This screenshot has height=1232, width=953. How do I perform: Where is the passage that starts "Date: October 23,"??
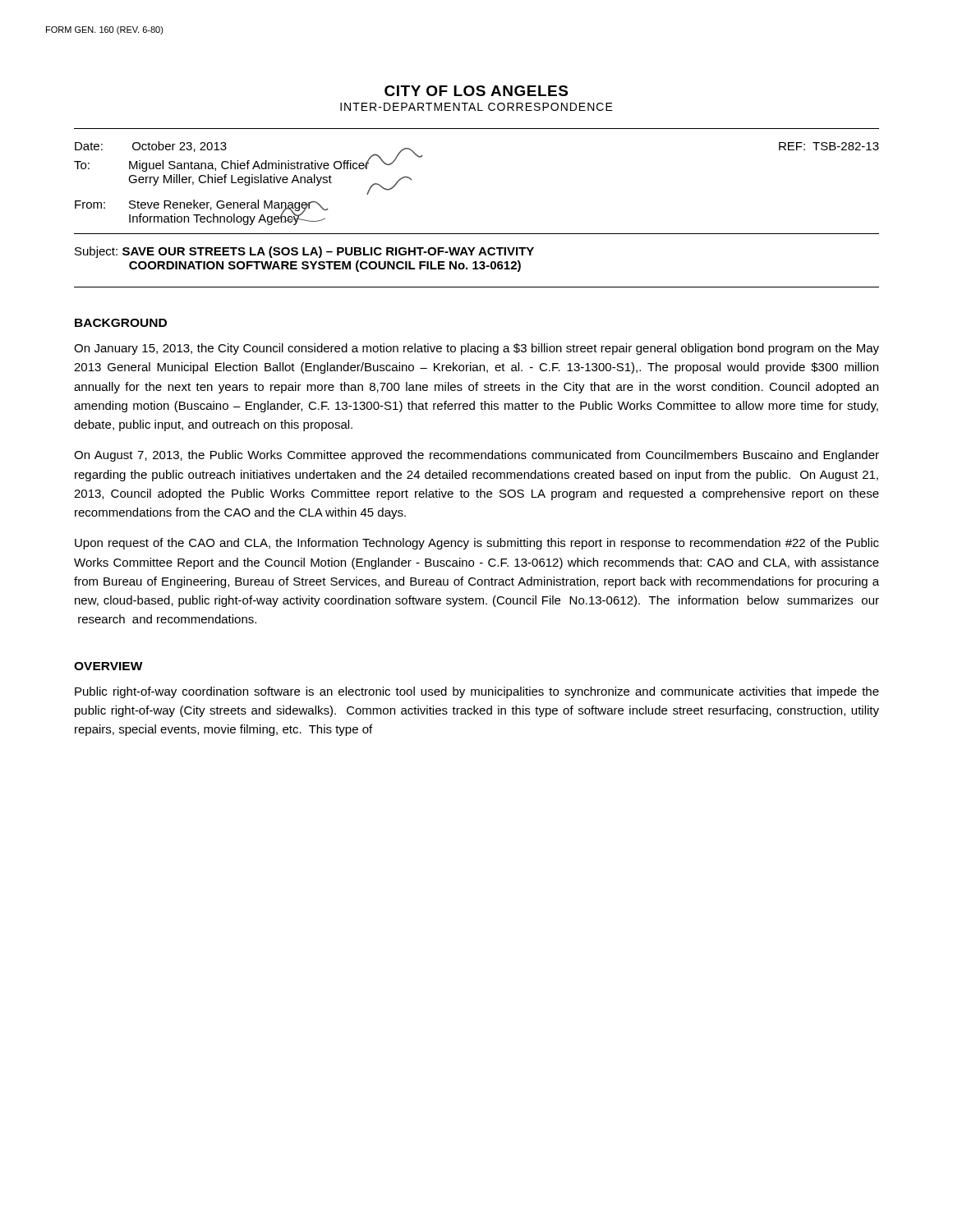click(x=91, y=147)
